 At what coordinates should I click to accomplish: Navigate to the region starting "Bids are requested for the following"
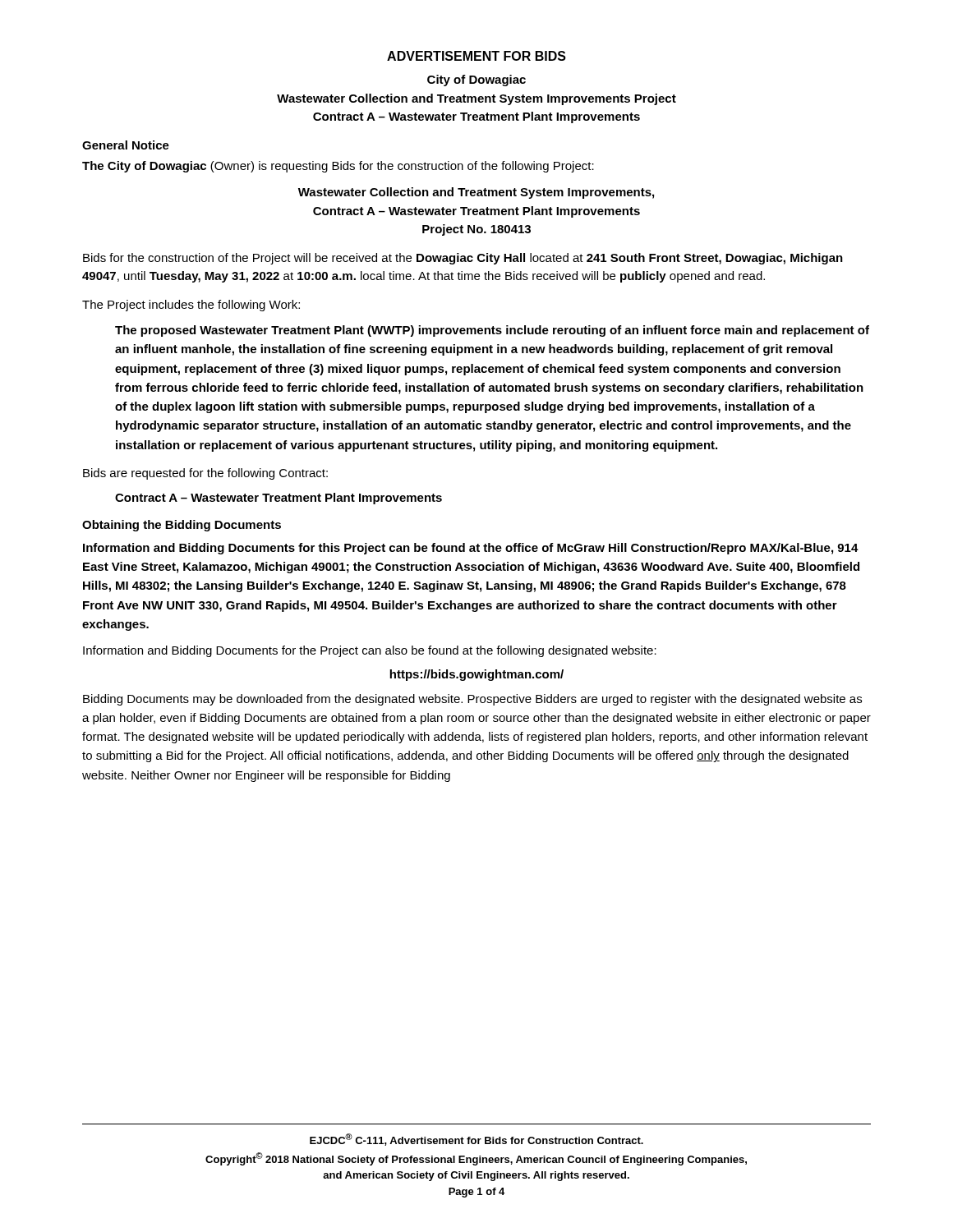coord(205,472)
